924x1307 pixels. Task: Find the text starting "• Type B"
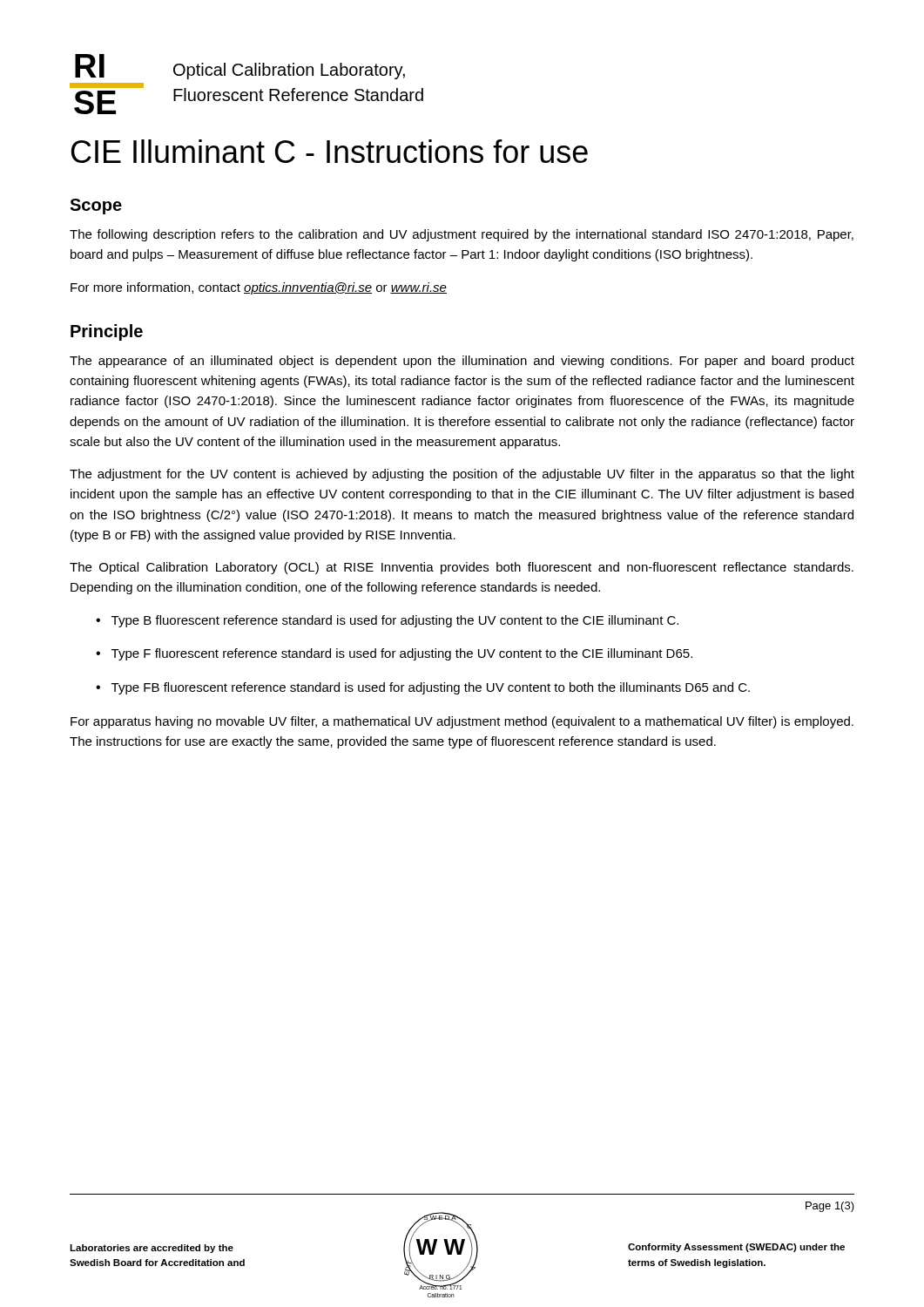(475, 620)
